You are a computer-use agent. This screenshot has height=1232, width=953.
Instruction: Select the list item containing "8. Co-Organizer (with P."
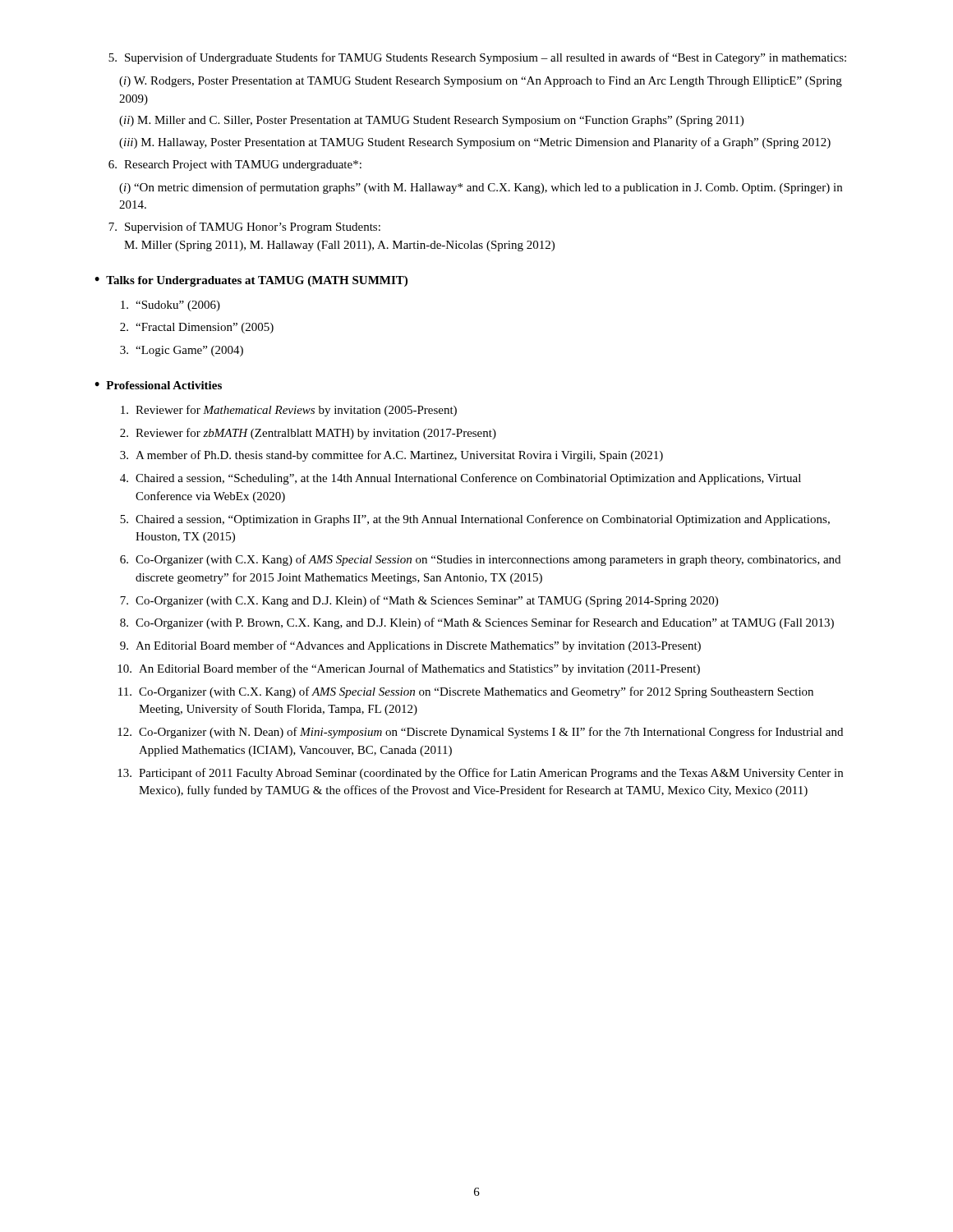[x=484, y=623]
